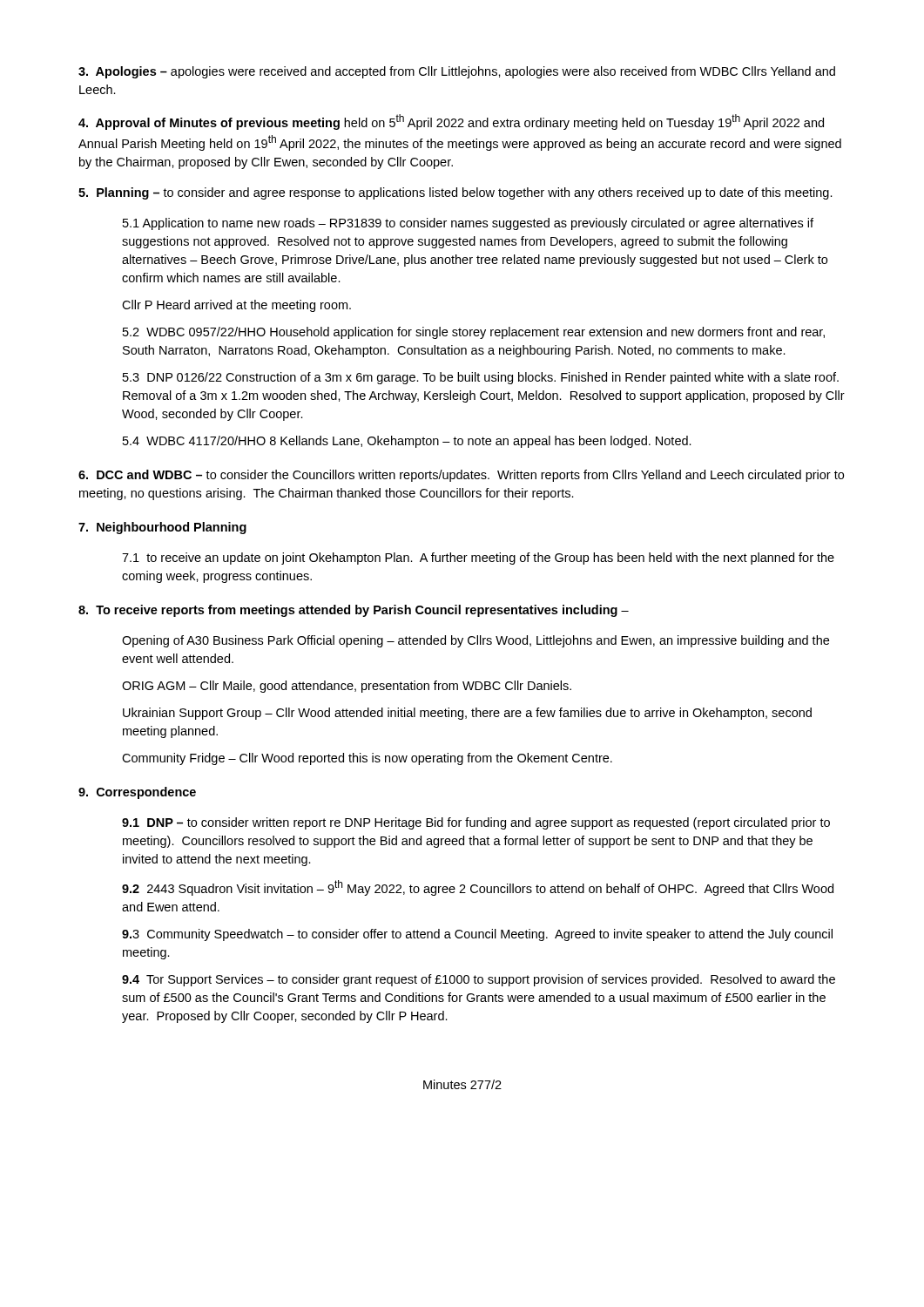Locate the passage starting "Planning – to consider and agree"
The height and width of the screenshot is (1307, 924).
[x=456, y=192]
